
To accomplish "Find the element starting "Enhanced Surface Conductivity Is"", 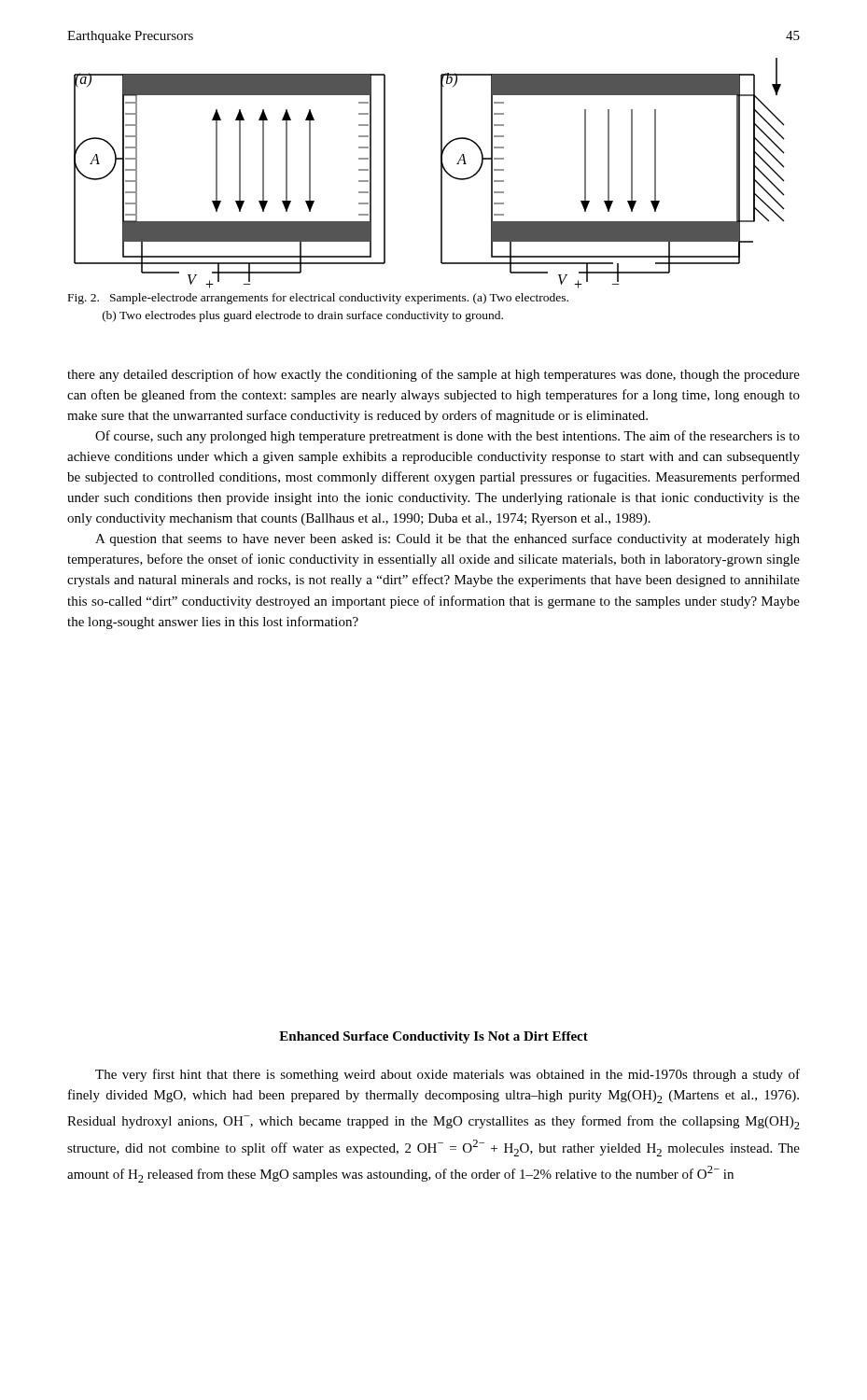I will (434, 1036).
